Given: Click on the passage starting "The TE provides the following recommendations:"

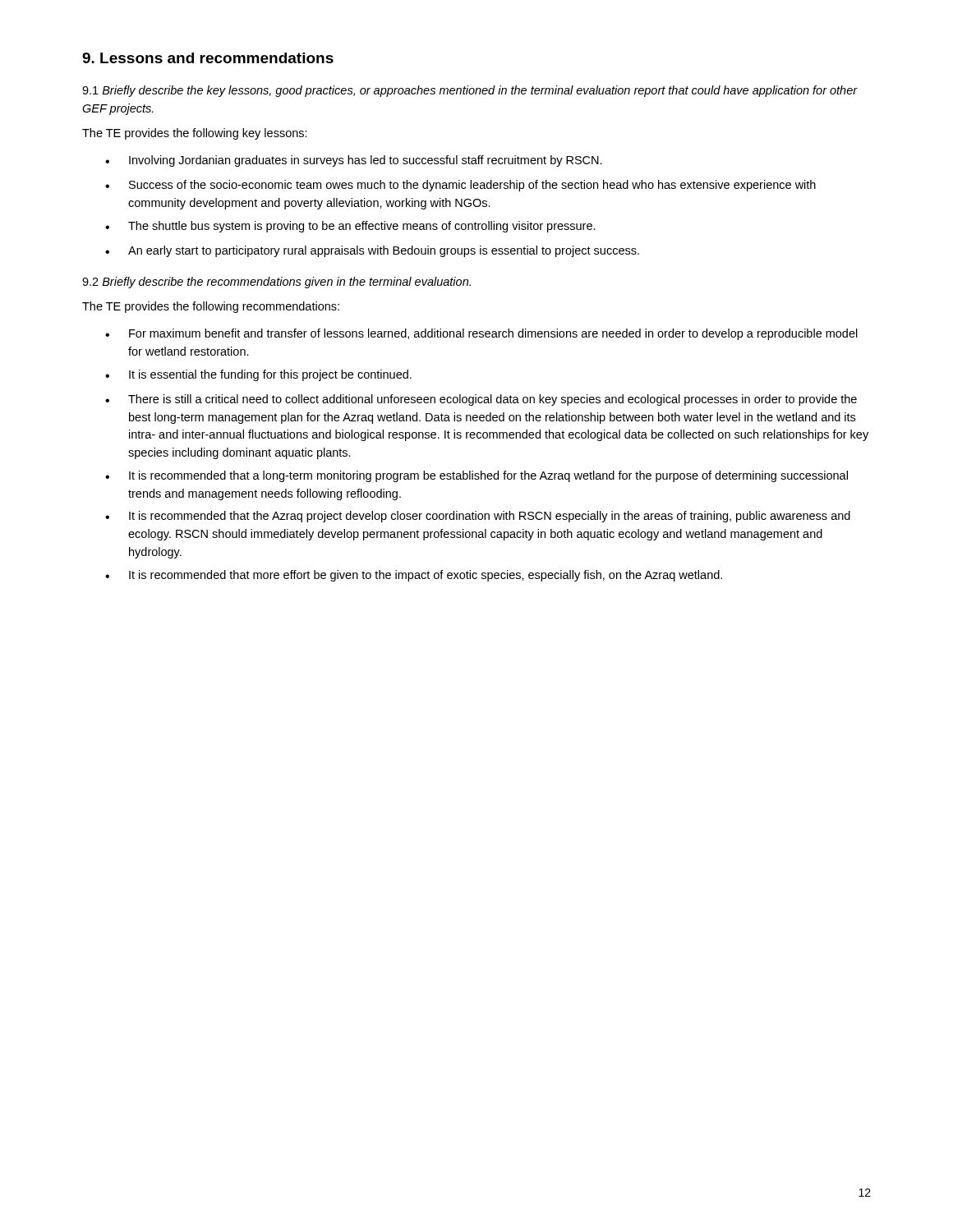Looking at the screenshot, I should pyautogui.click(x=211, y=306).
